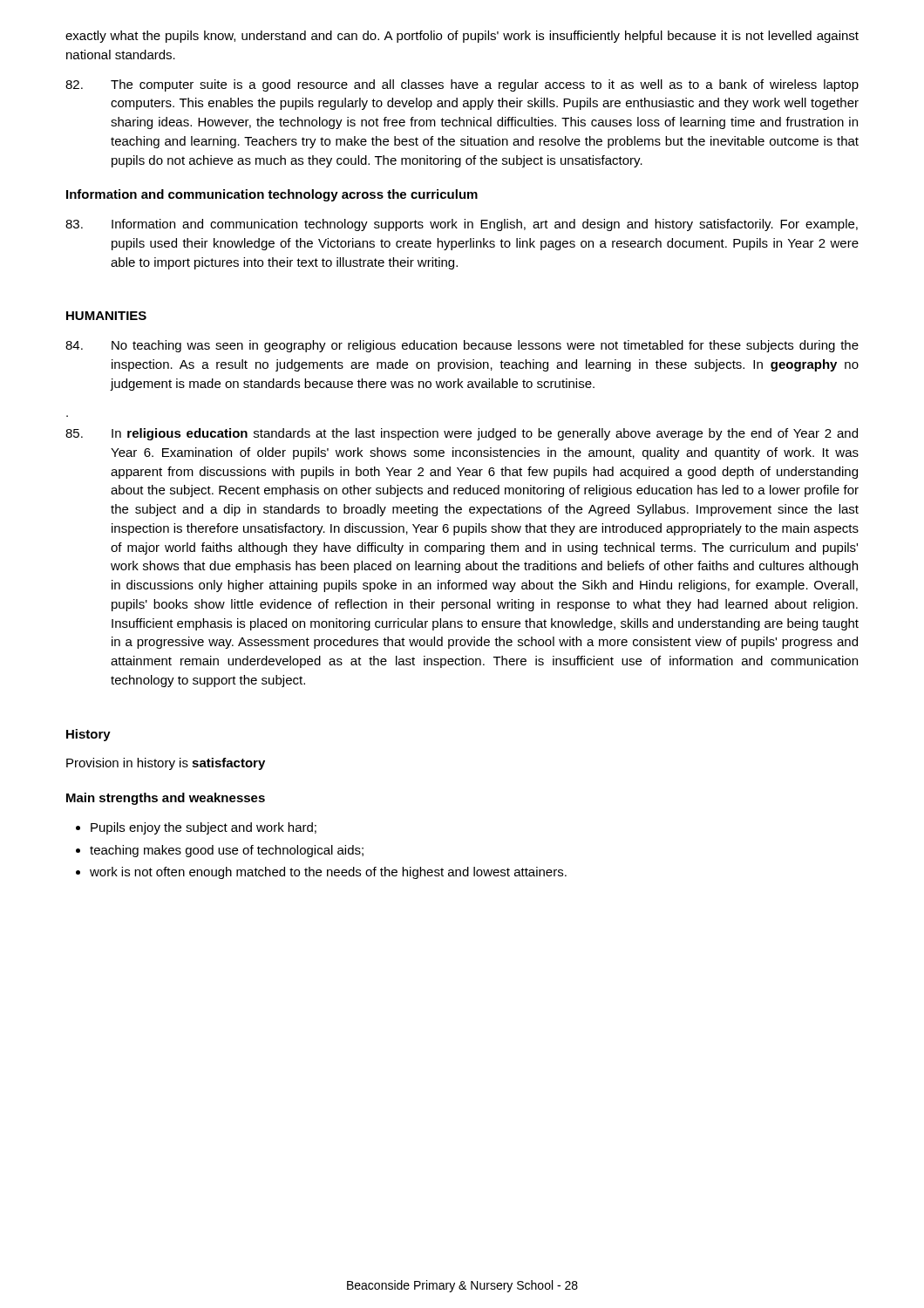The height and width of the screenshot is (1308, 924).
Task: Navigate to the element starting "exactly what the"
Action: pyautogui.click(x=462, y=45)
